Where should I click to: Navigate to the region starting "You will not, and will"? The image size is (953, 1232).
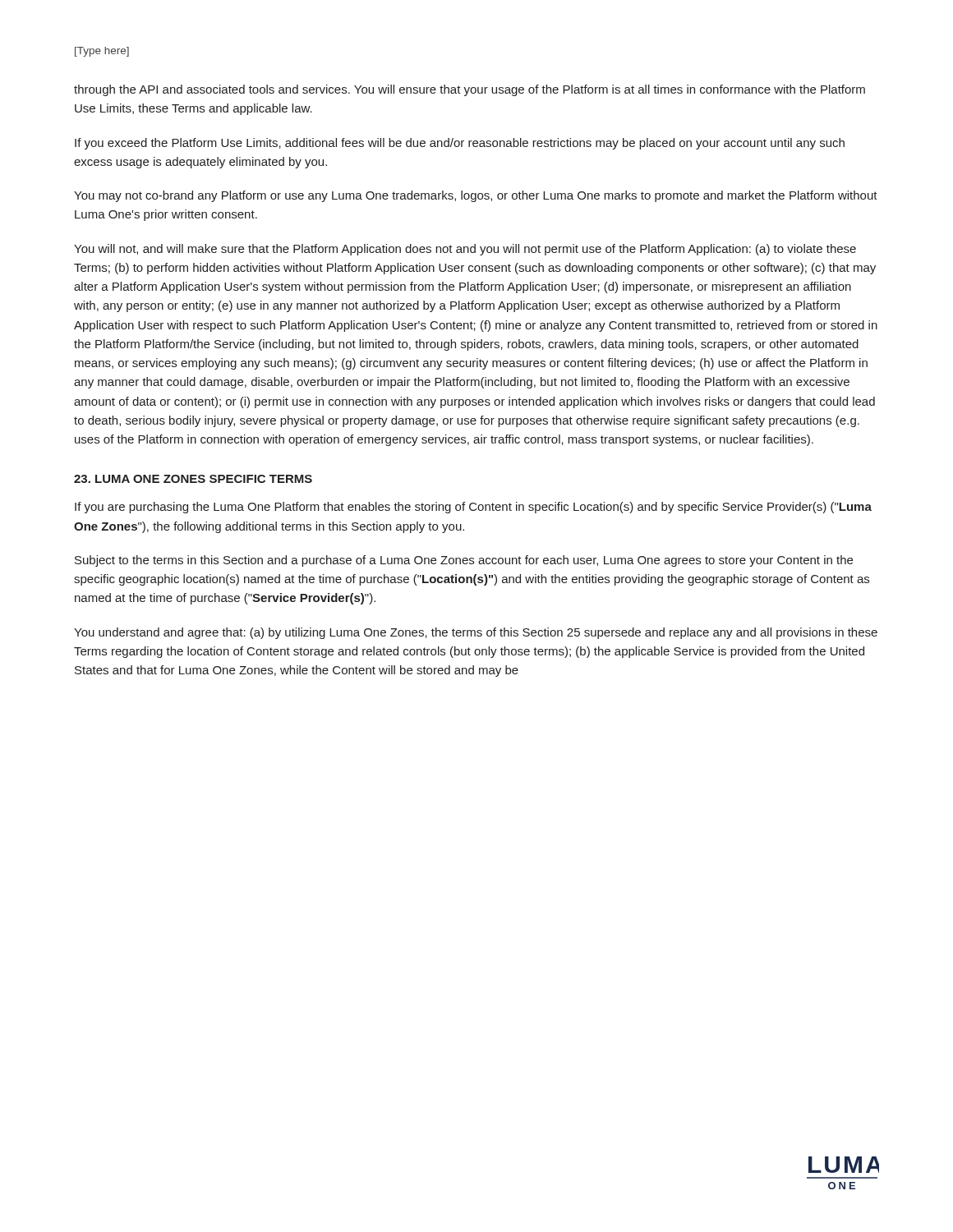pos(476,344)
